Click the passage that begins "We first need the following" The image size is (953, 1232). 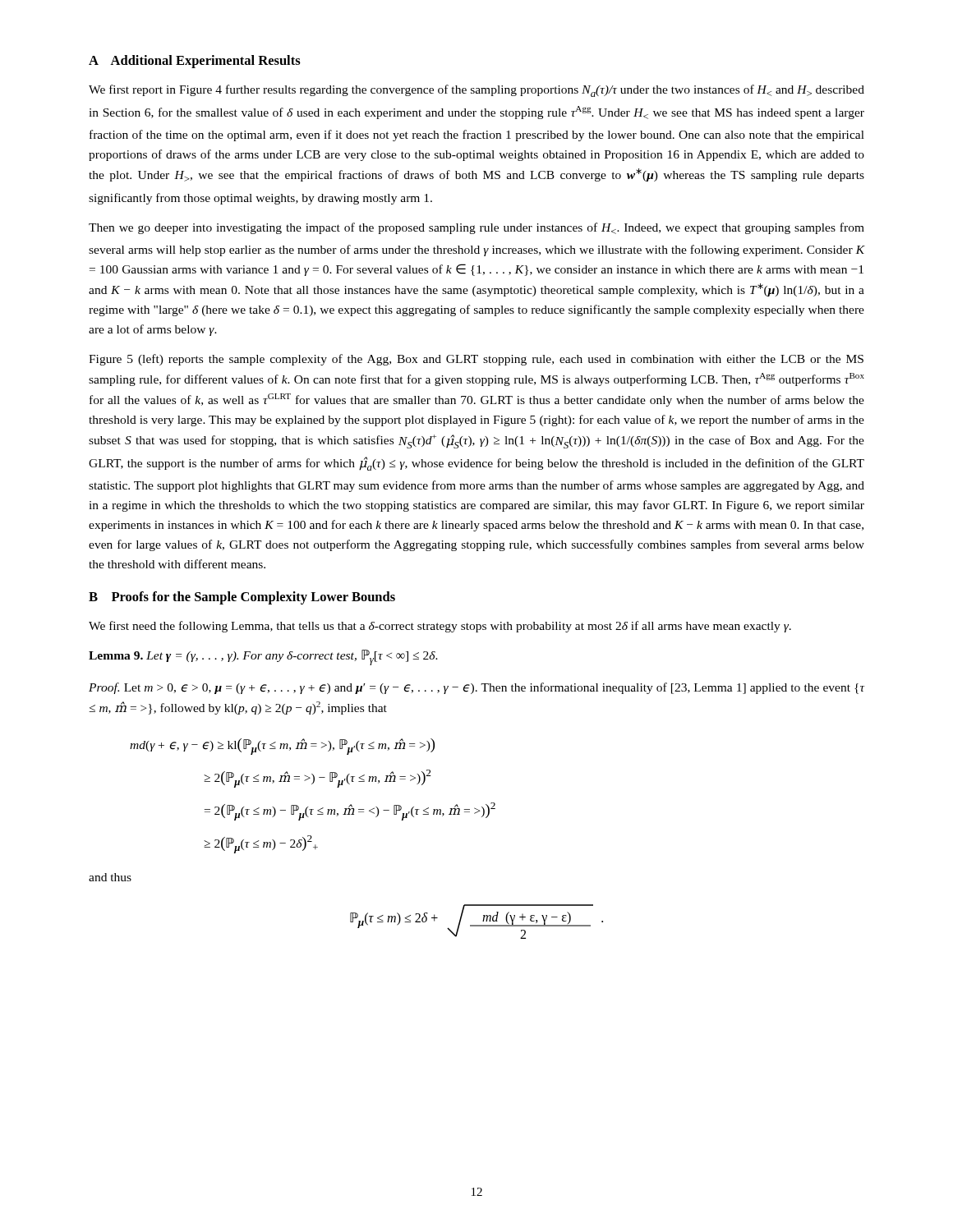476,626
